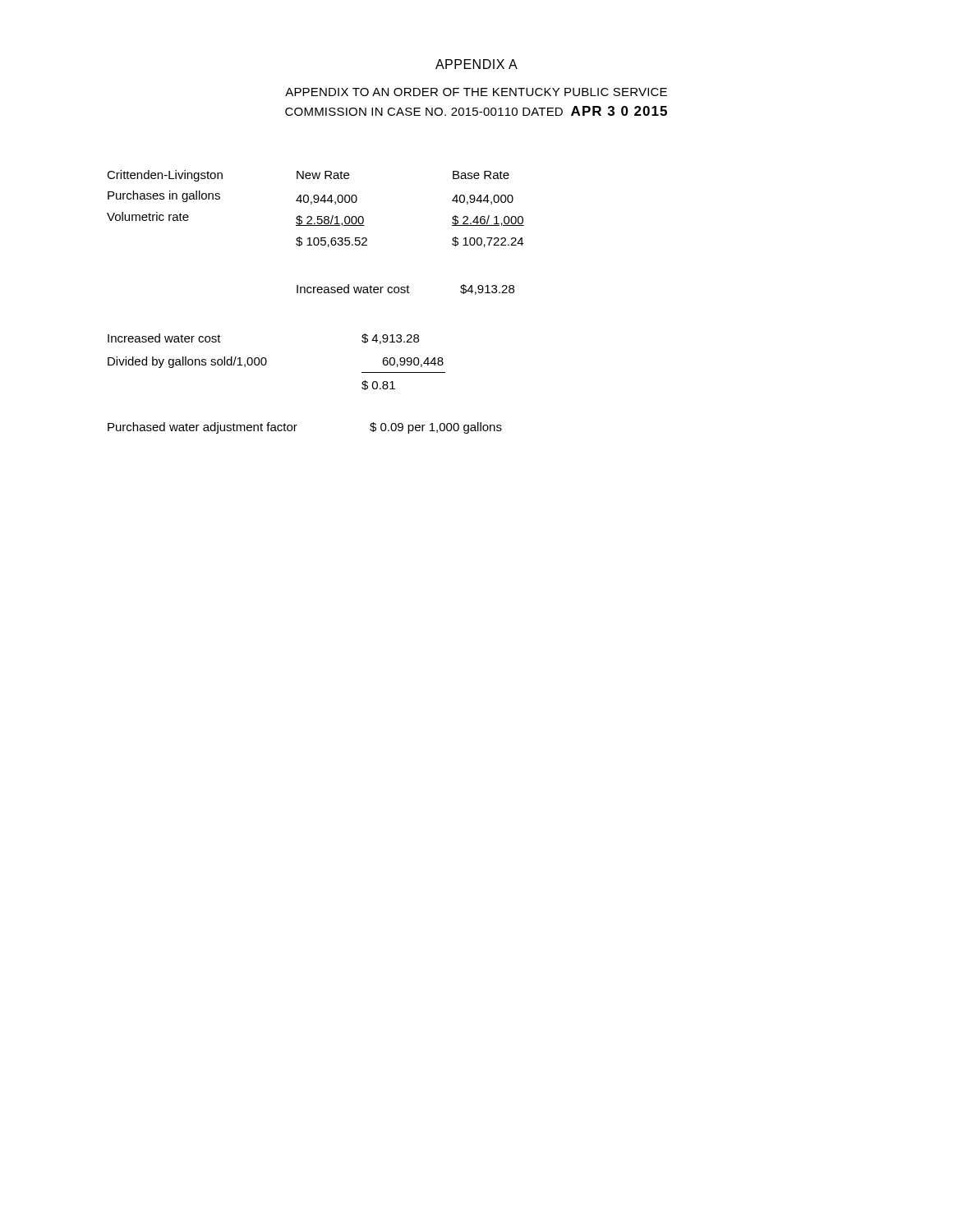Screen dimensions: 1232x953
Task: Select the section header that reads "APPENDIX TO AN ORDER OF THE KENTUCKY PUBLIC"
Action: click(x=476, y=102)
